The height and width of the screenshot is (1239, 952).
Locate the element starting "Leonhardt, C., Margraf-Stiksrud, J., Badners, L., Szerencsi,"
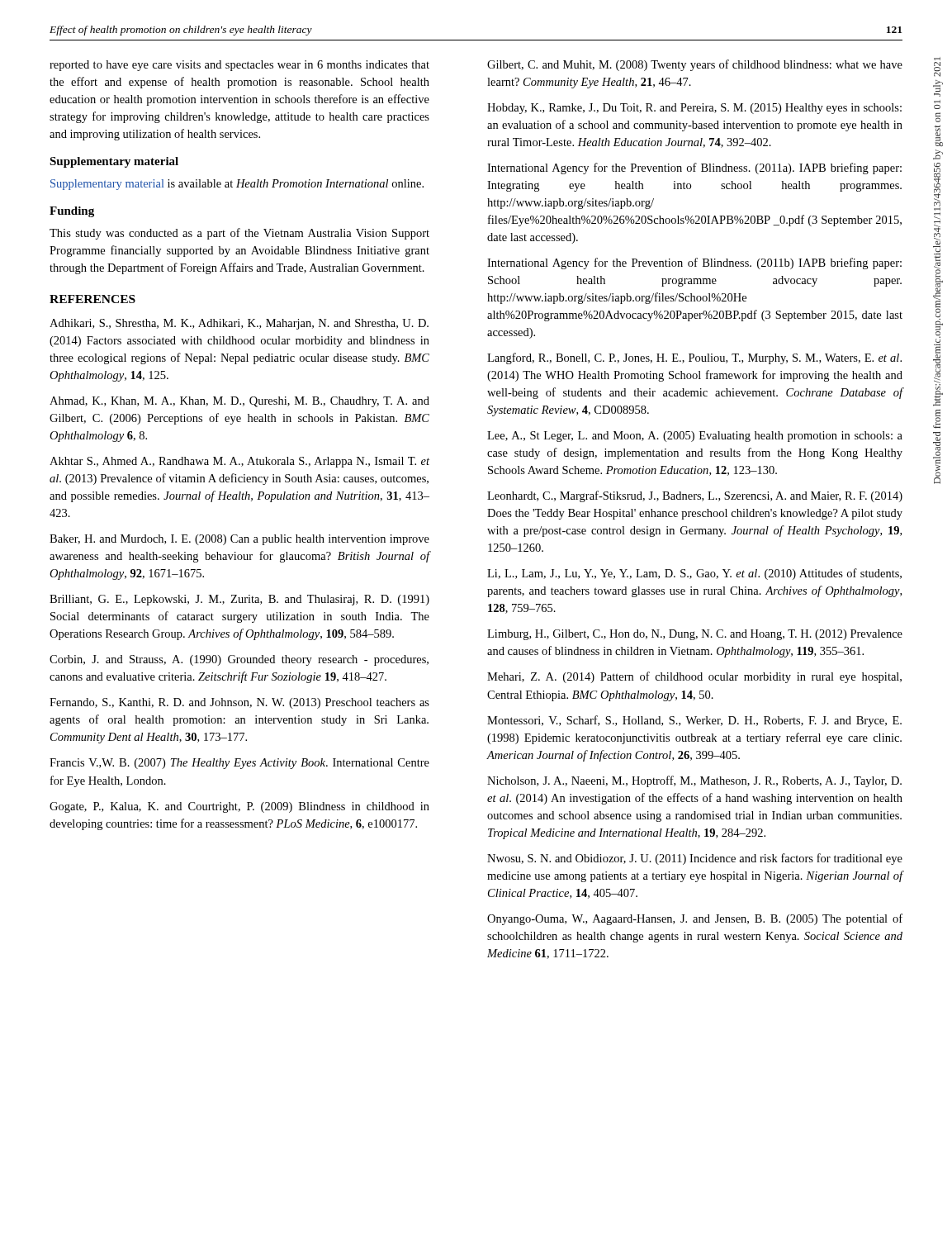[695, 522]
